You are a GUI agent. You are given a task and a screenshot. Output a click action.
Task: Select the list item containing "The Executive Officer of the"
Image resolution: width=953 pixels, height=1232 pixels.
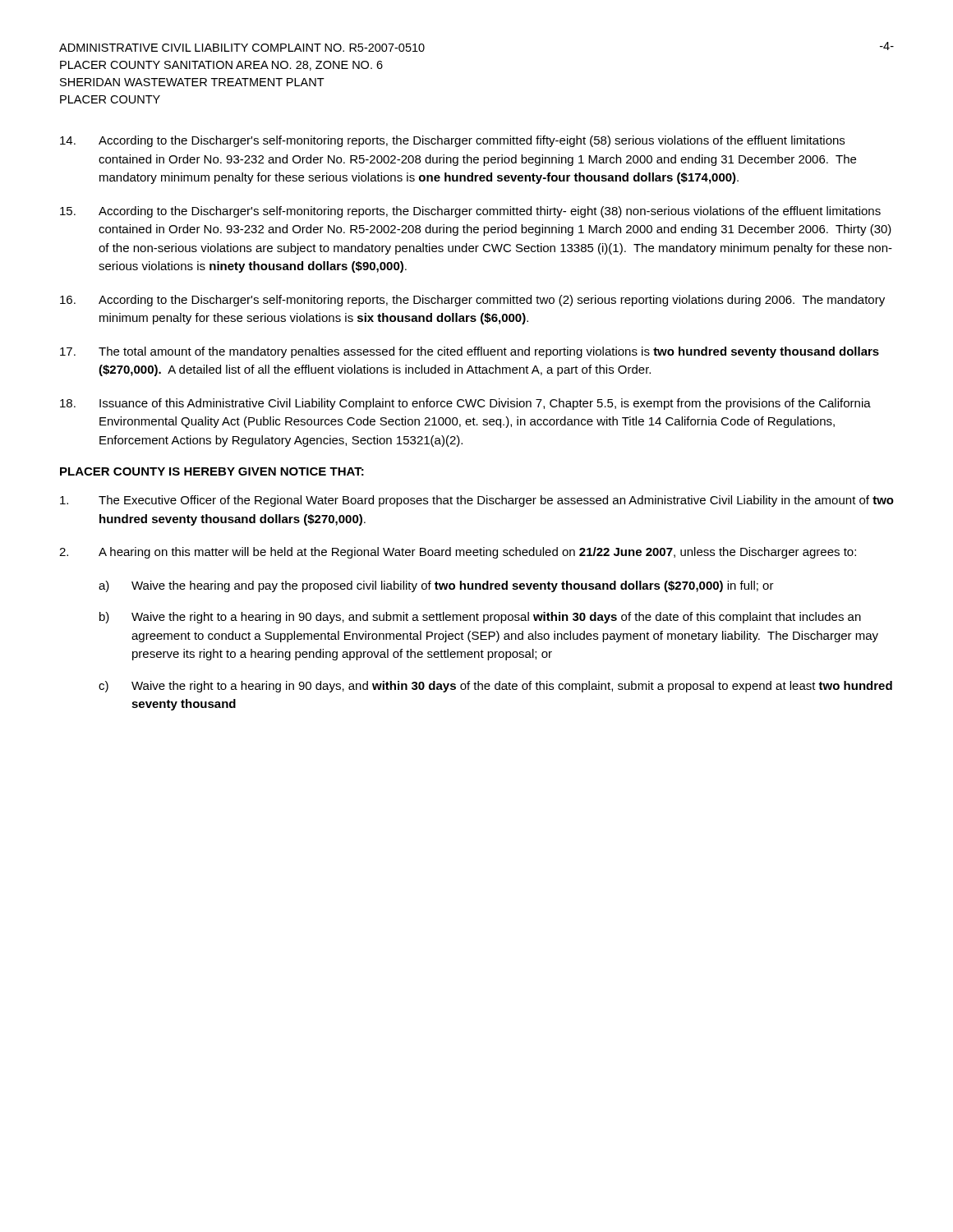pos(476,510)
